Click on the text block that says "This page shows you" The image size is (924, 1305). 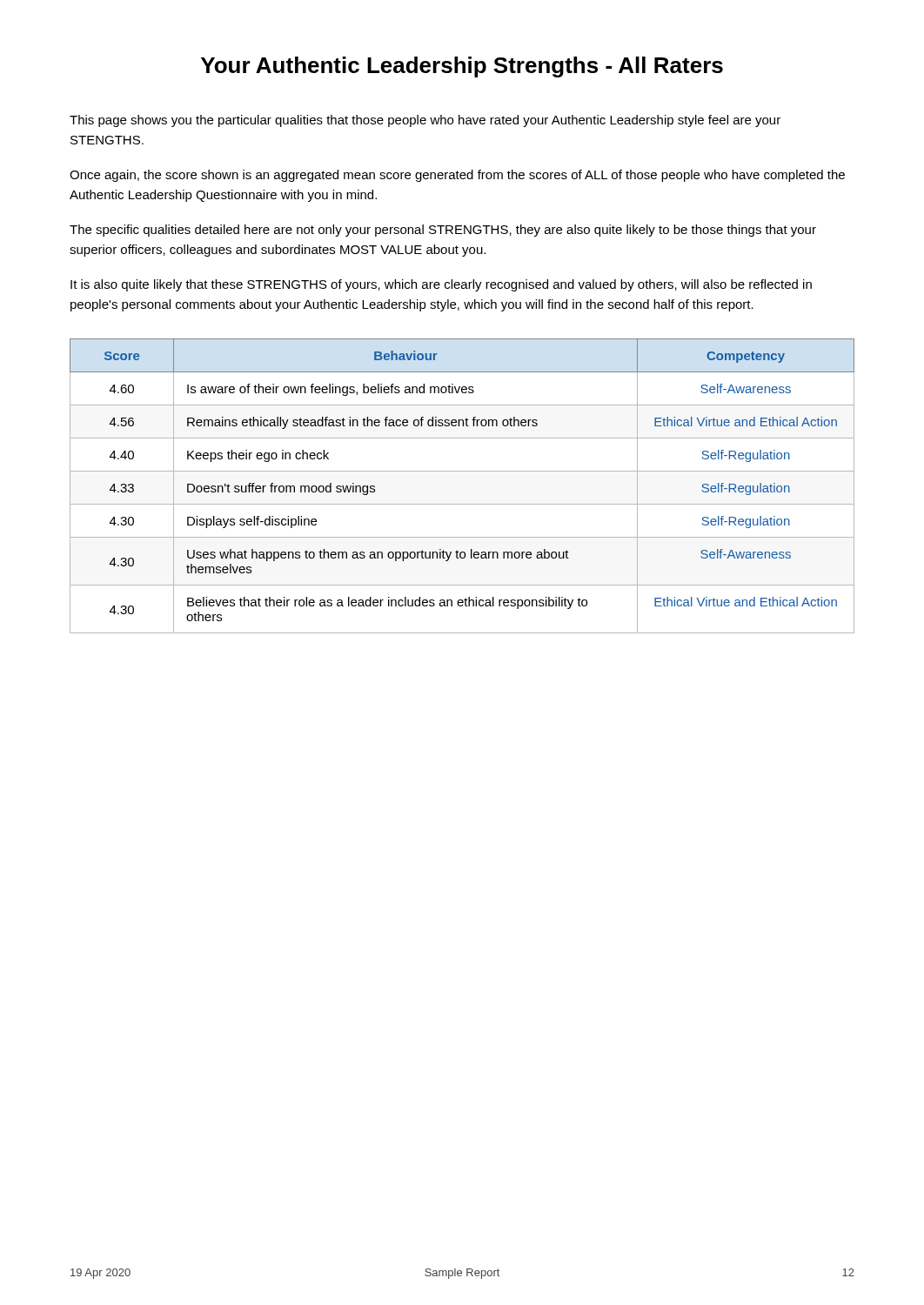[425, 129]
